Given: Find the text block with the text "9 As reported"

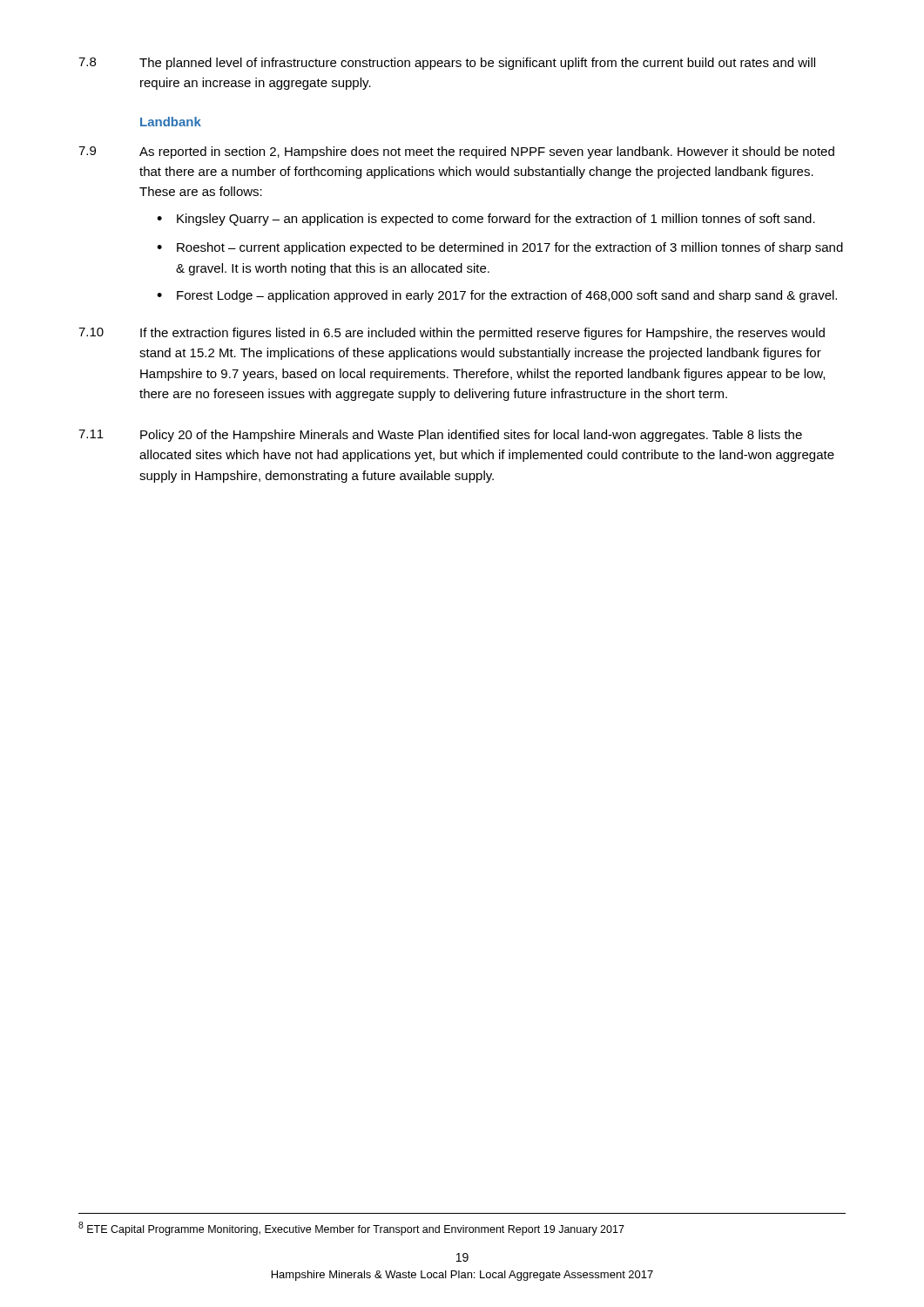Looking at the screenshot, I should coord(462,227).
